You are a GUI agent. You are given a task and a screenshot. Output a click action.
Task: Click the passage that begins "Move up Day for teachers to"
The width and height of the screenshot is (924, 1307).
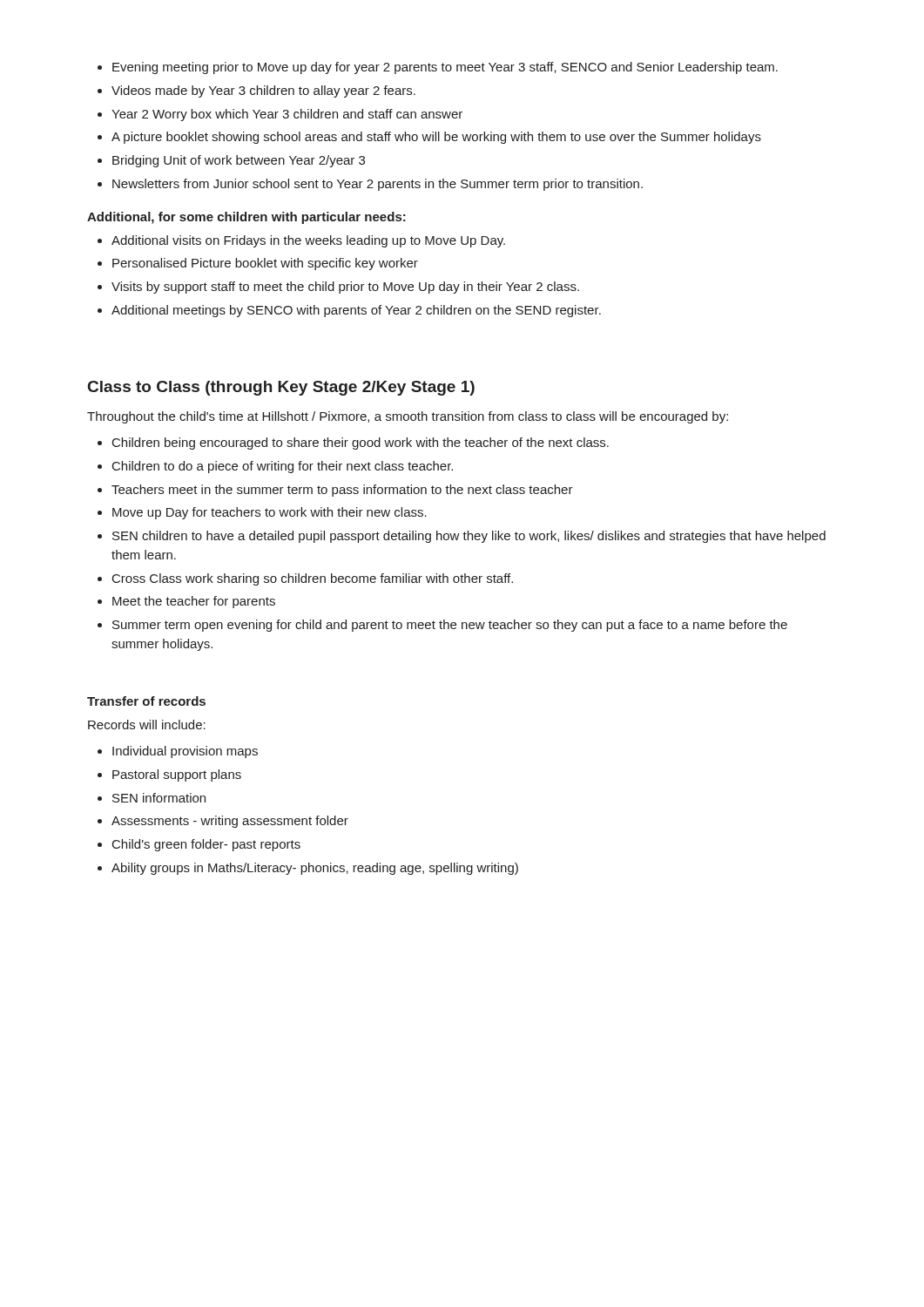click(270, 513)
